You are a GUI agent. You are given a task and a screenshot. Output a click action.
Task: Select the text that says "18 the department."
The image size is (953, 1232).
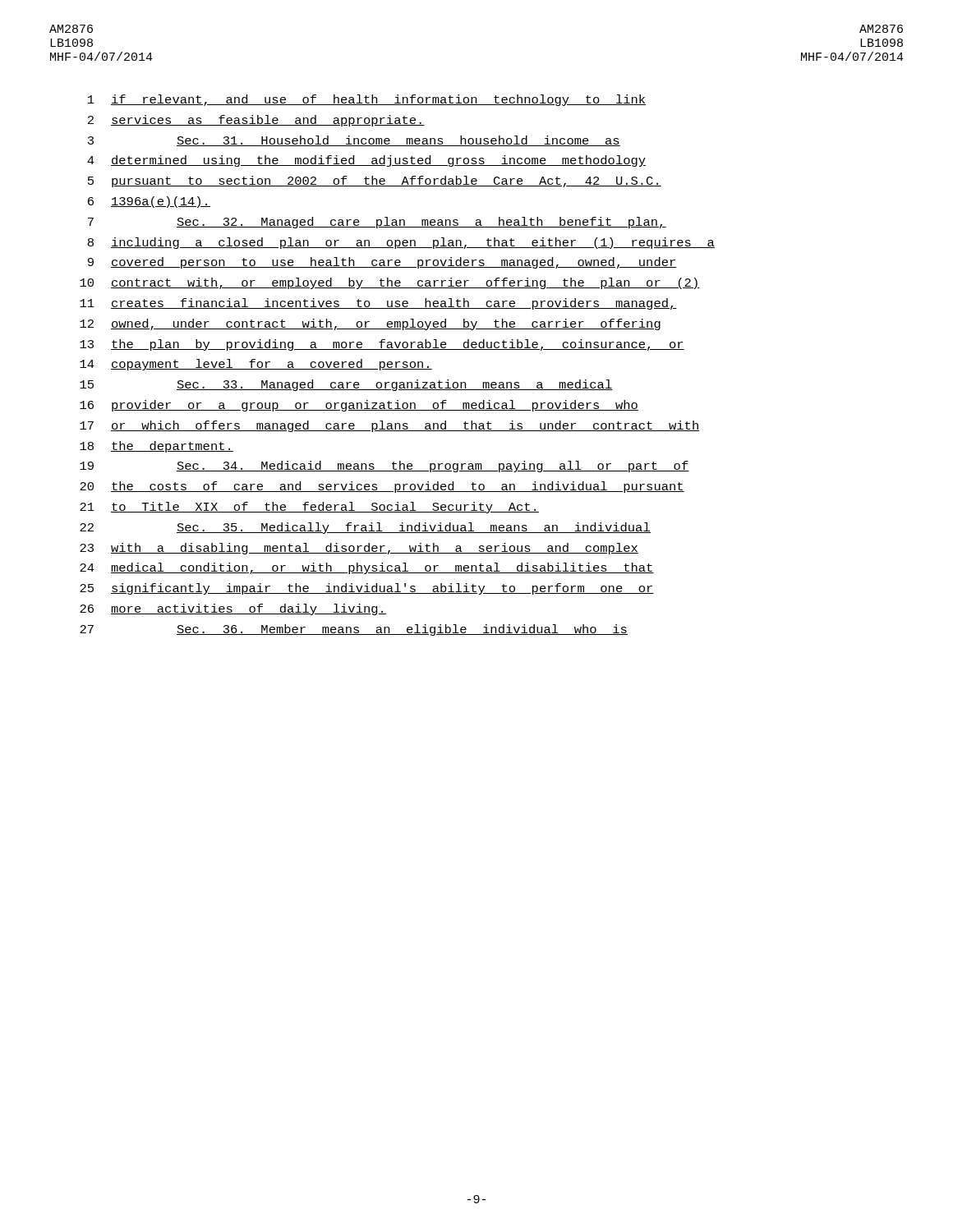[x=157, y=447]
